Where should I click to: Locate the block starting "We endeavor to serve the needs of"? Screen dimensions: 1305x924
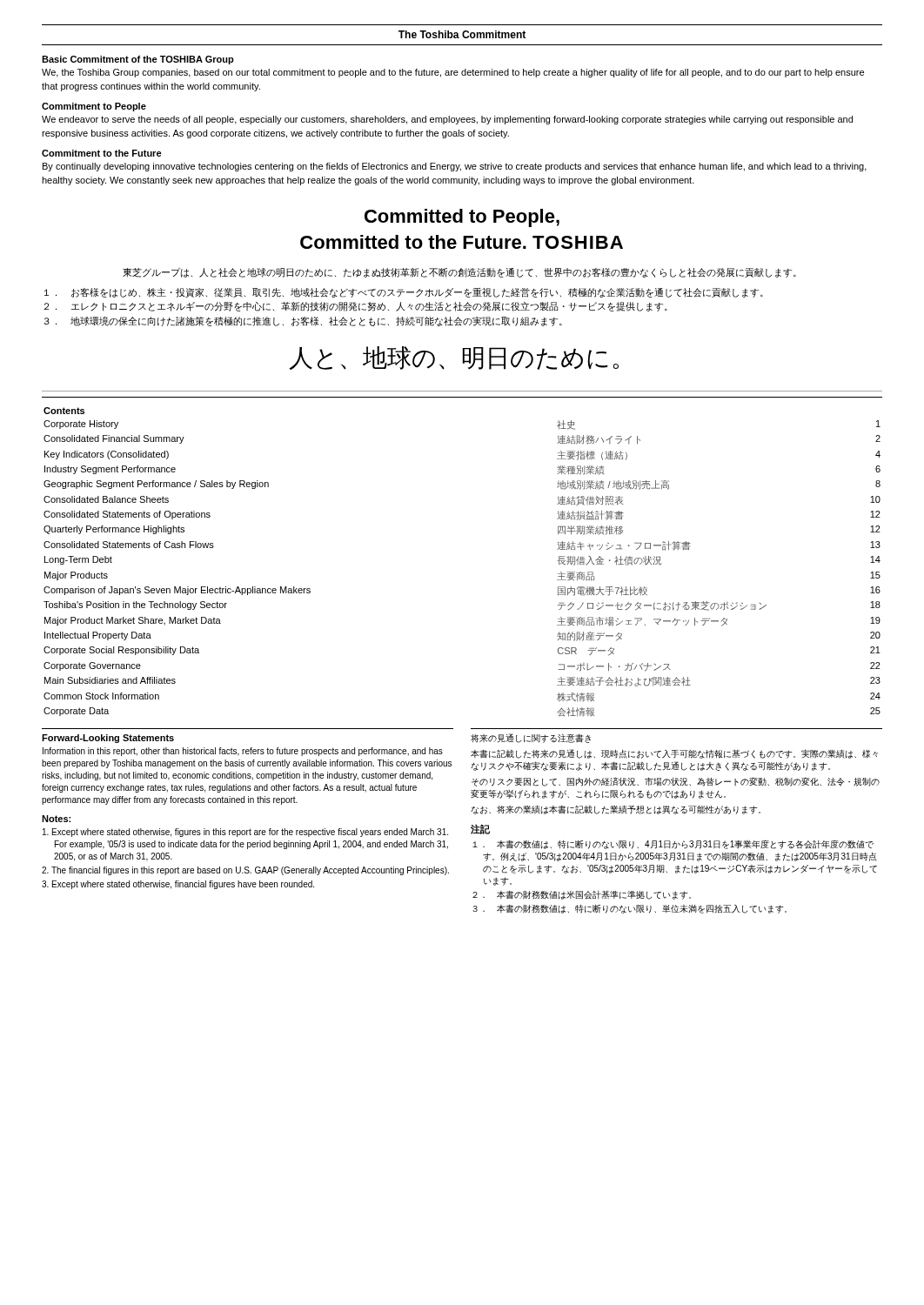(x=448, y=126)
